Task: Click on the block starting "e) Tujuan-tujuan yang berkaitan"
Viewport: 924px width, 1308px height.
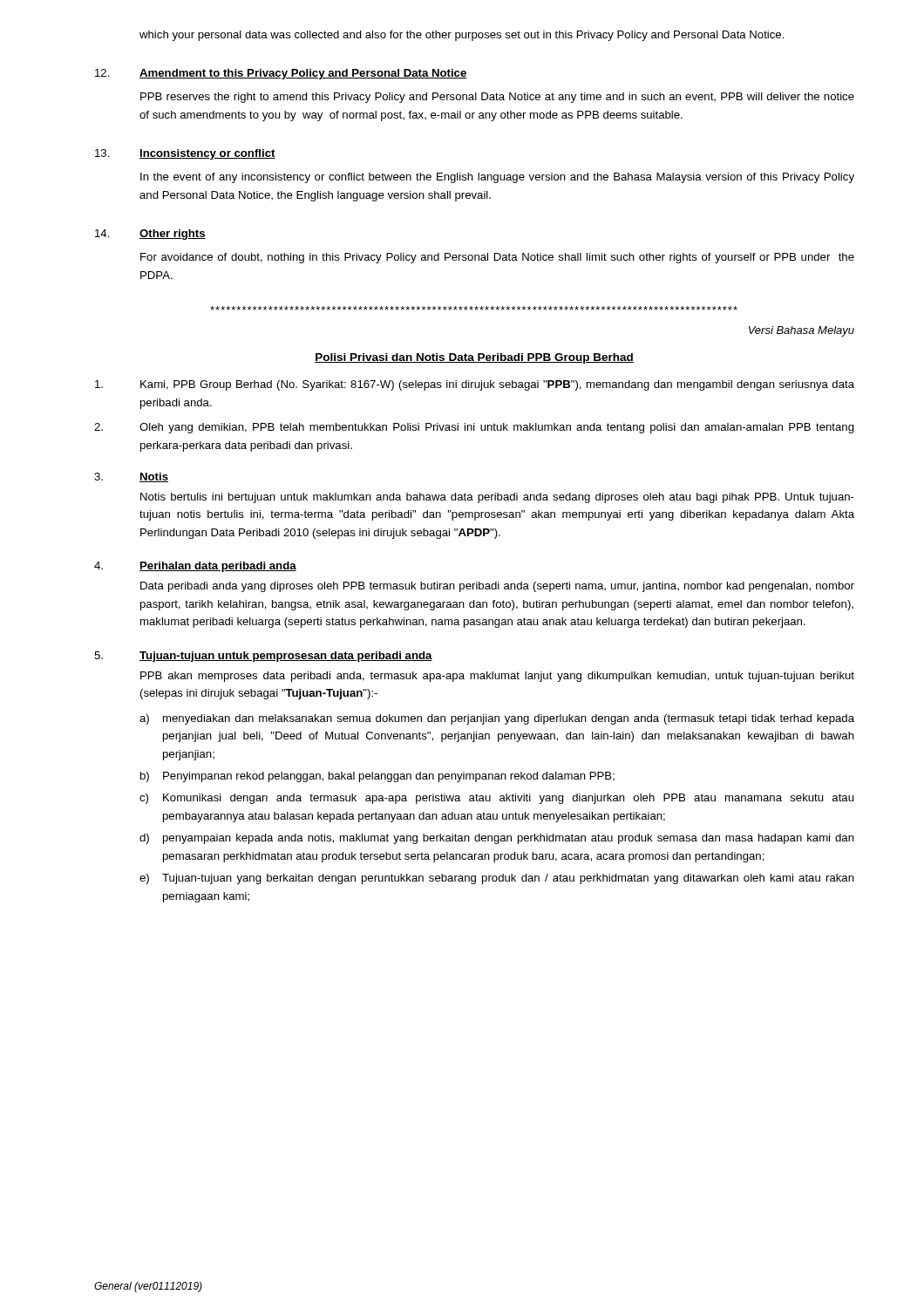Action: (497, 886)
